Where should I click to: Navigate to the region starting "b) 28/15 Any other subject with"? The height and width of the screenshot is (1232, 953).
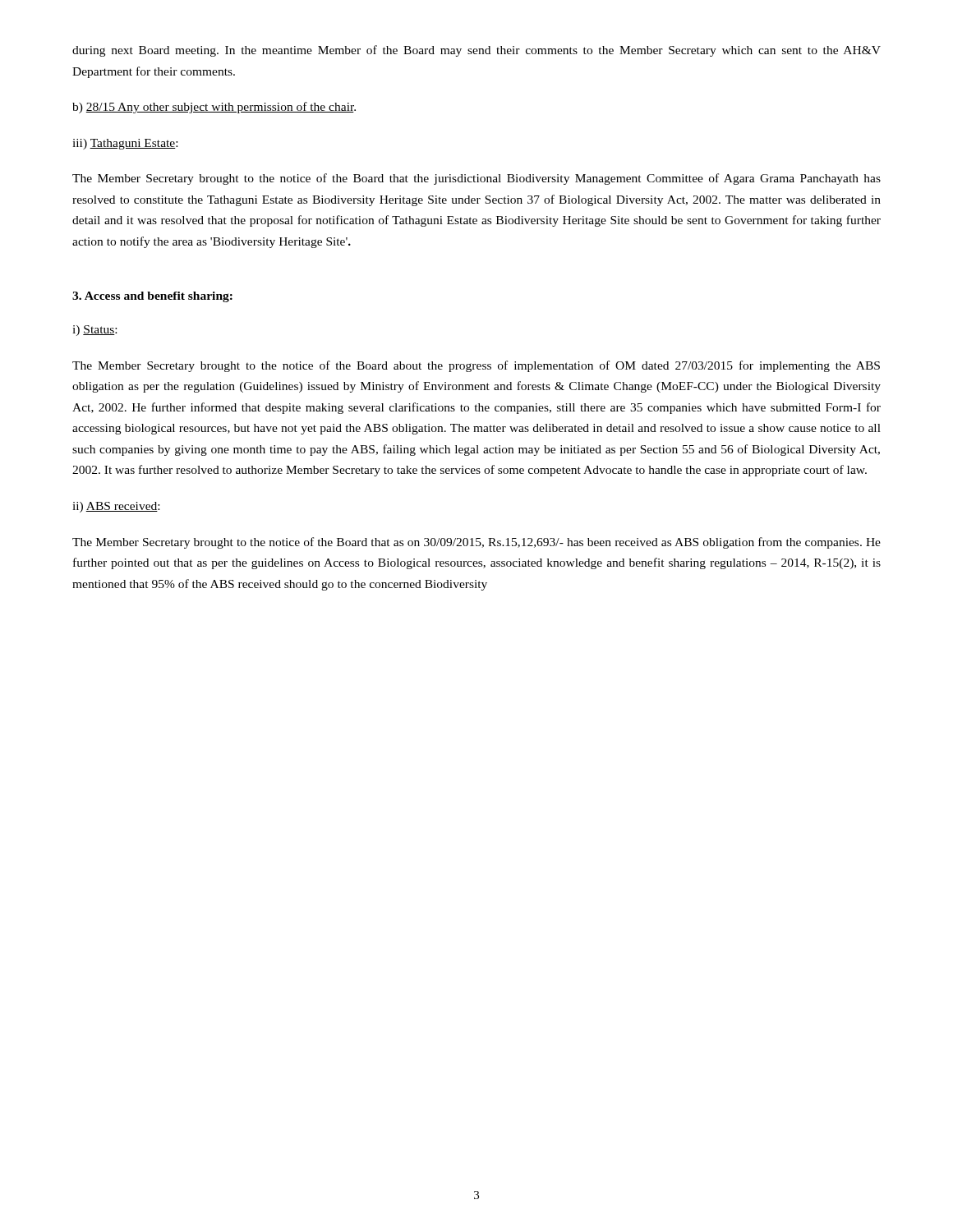pos(214,107)
